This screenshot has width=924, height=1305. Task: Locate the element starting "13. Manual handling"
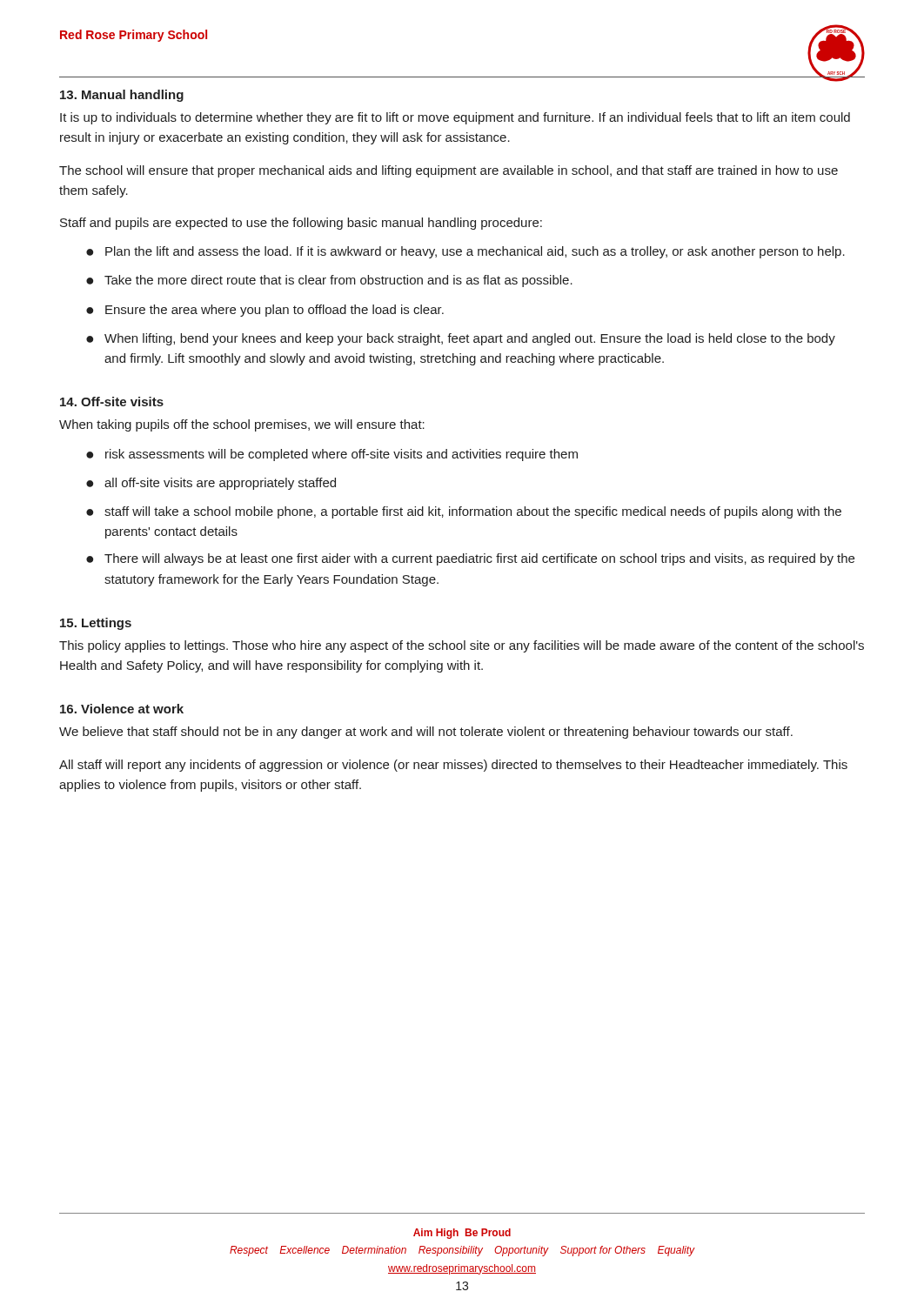click(122, 94)
